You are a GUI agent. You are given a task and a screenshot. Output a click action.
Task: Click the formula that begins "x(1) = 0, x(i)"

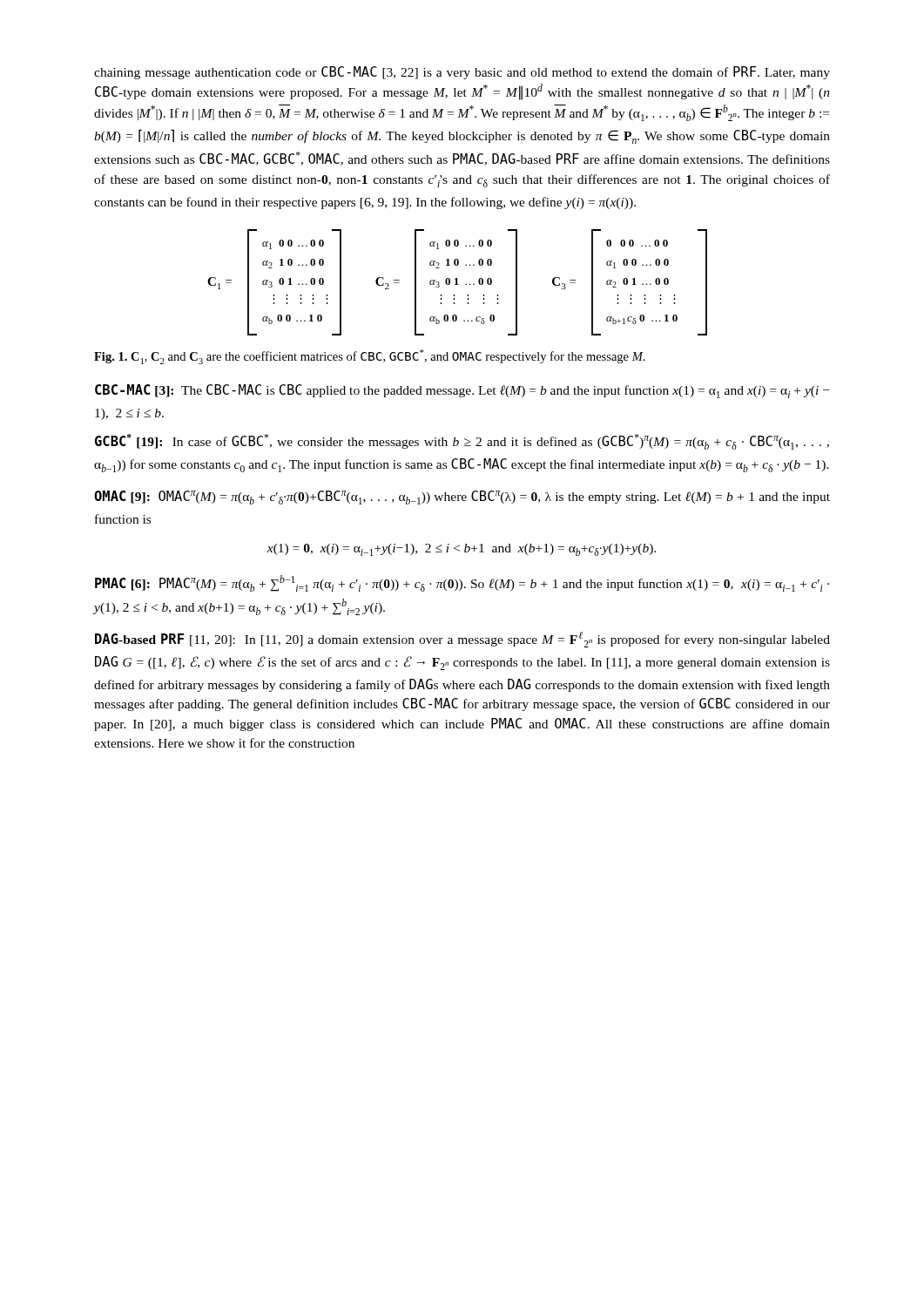click(x=462, y=549)
